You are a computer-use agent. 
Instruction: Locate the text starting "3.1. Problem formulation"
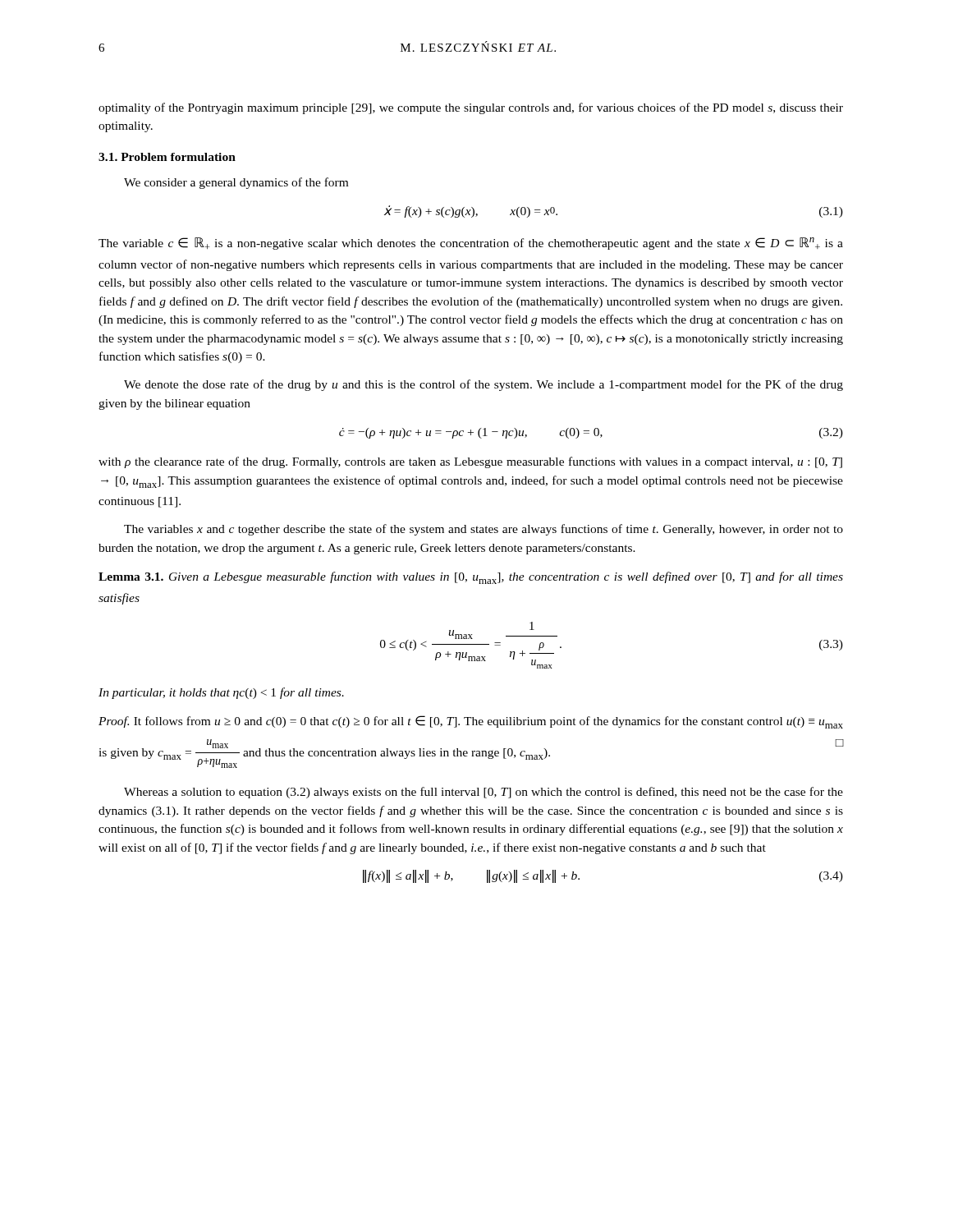pyautogui.click(x=167, y=157)
